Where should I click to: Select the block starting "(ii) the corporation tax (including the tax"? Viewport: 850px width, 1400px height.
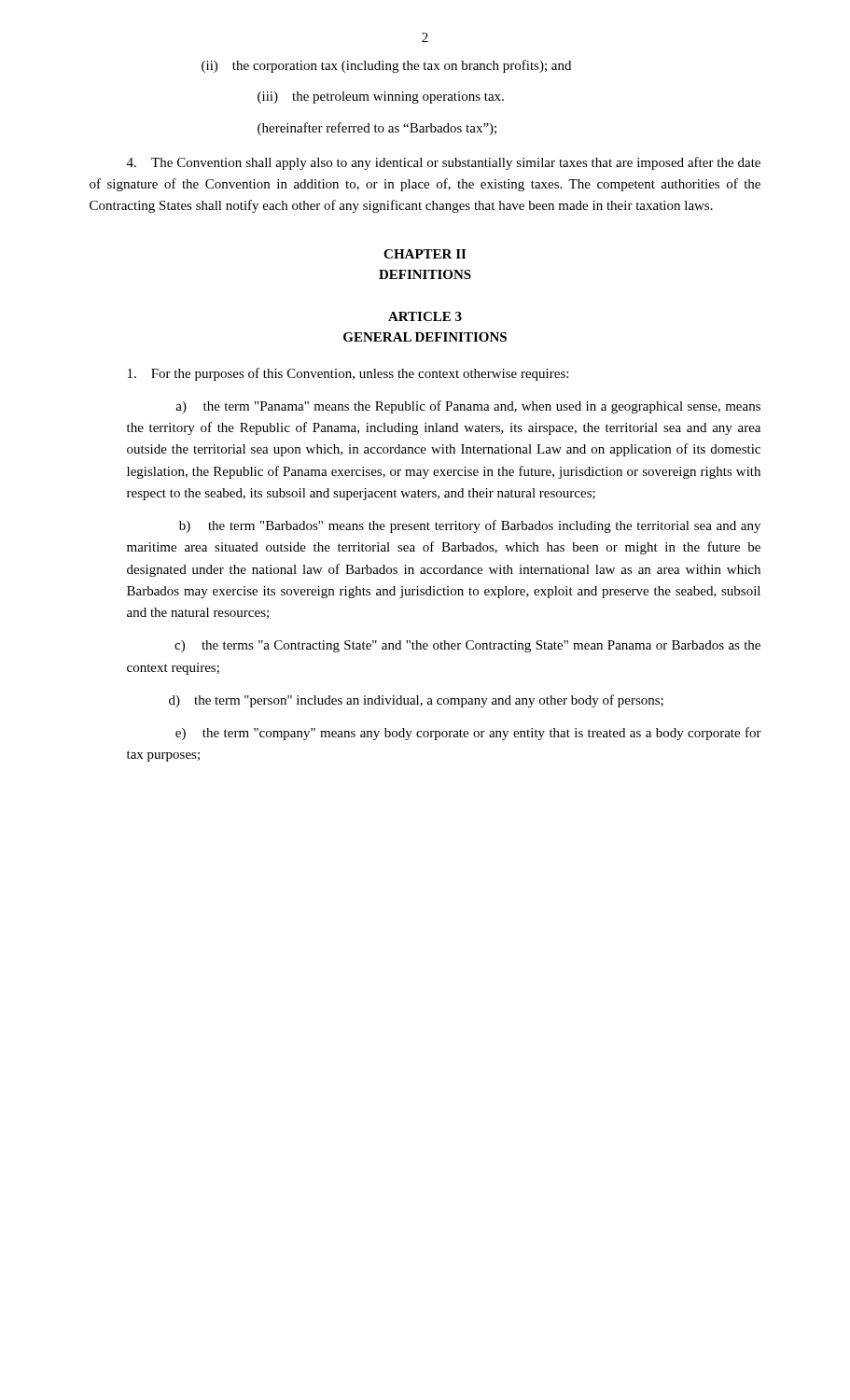386,65
